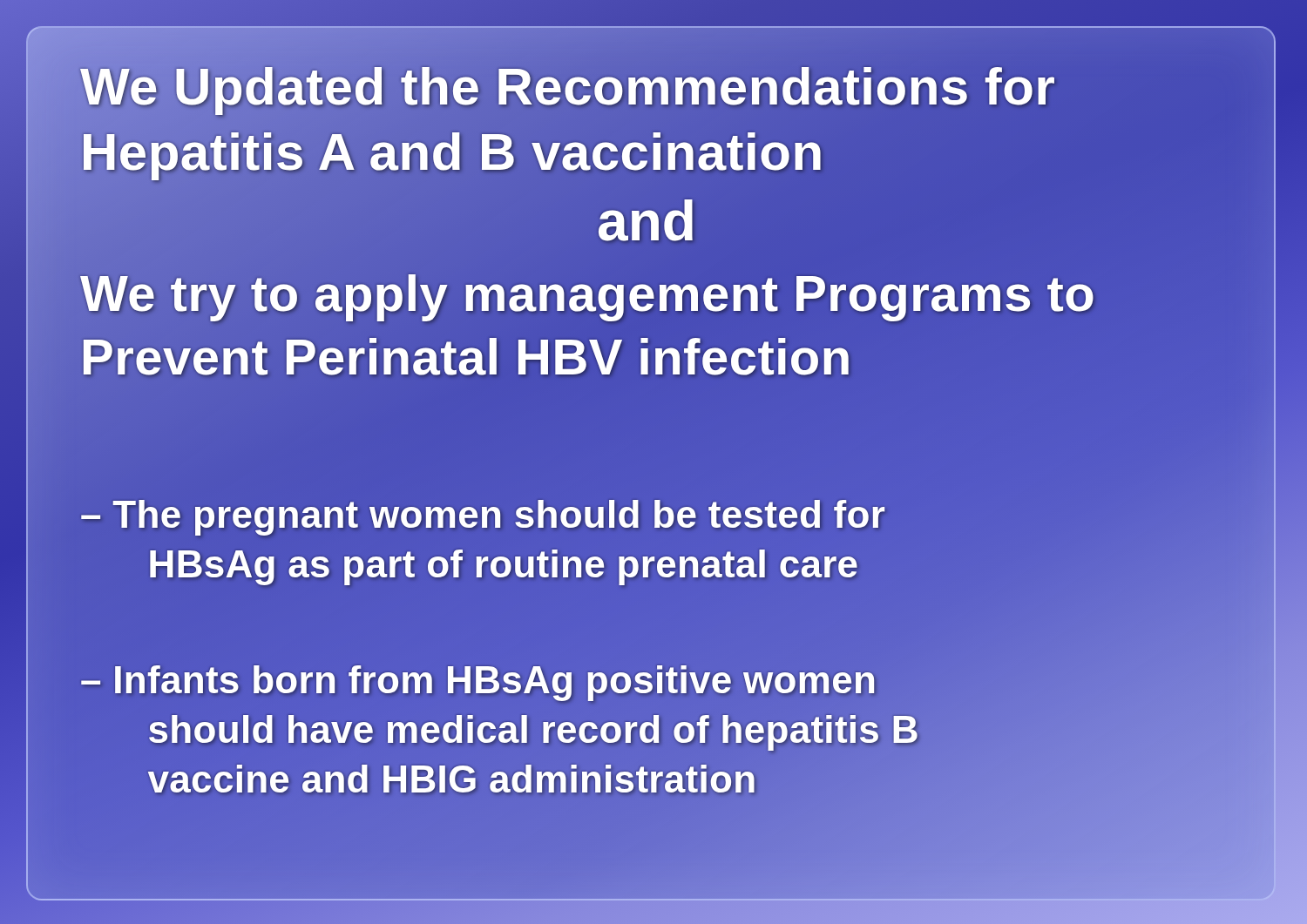Select the text starting "We Updated the Recommendations forHepatitis A and B"

(x=647, y=221)
